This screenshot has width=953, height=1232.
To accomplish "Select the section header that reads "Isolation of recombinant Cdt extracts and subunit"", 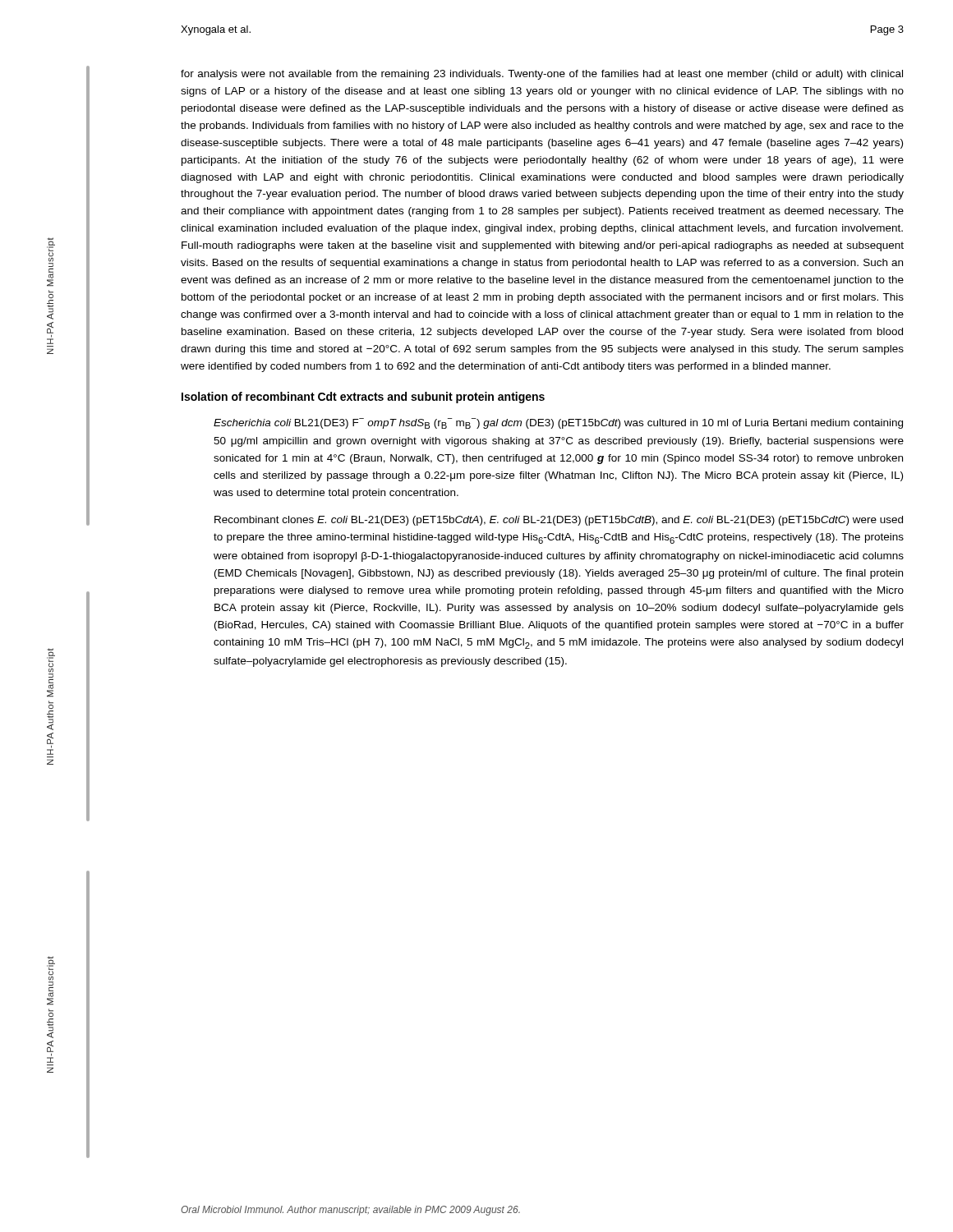I will [363, 396].
